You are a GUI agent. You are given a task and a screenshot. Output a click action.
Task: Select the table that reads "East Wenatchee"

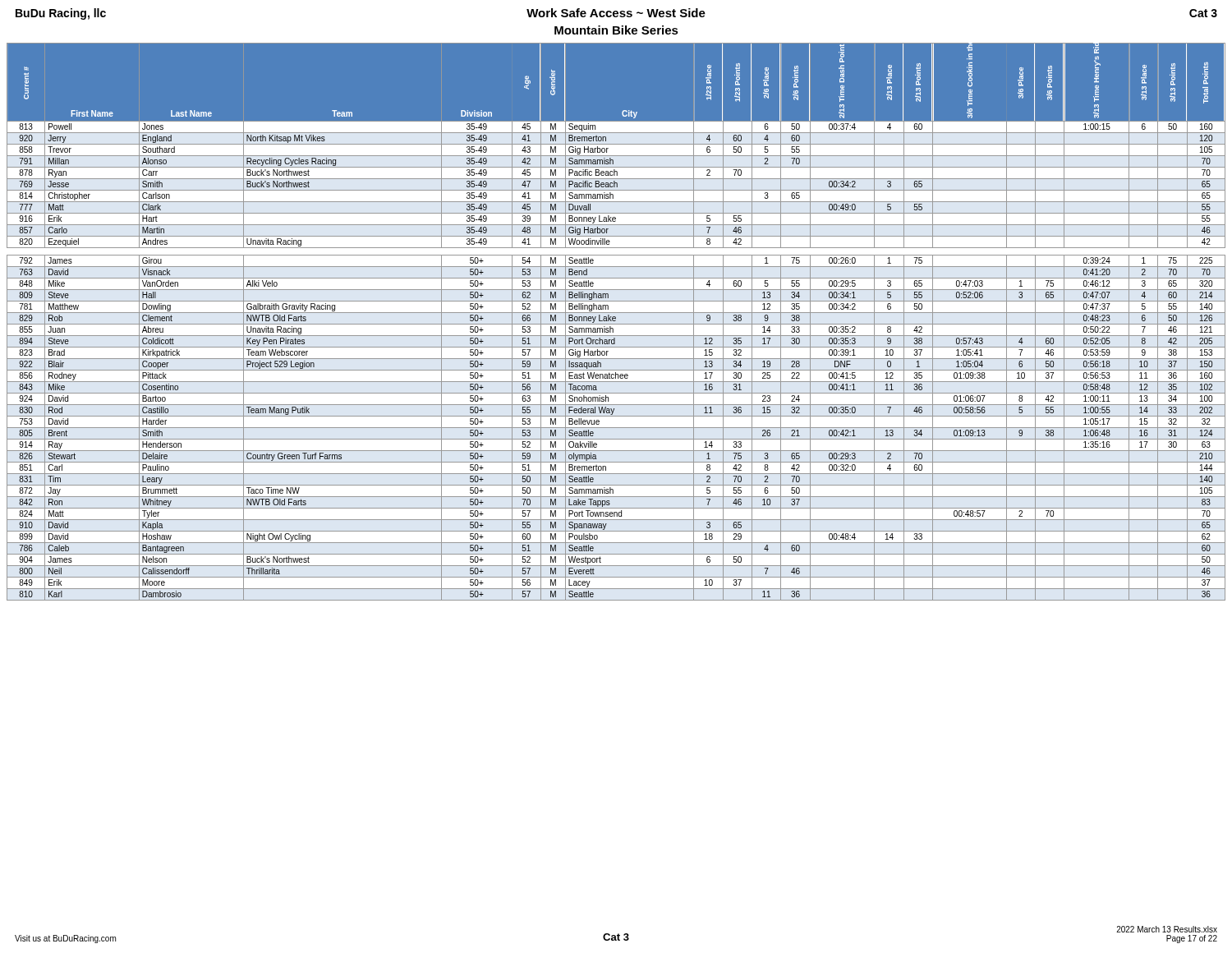coord(616,482)
